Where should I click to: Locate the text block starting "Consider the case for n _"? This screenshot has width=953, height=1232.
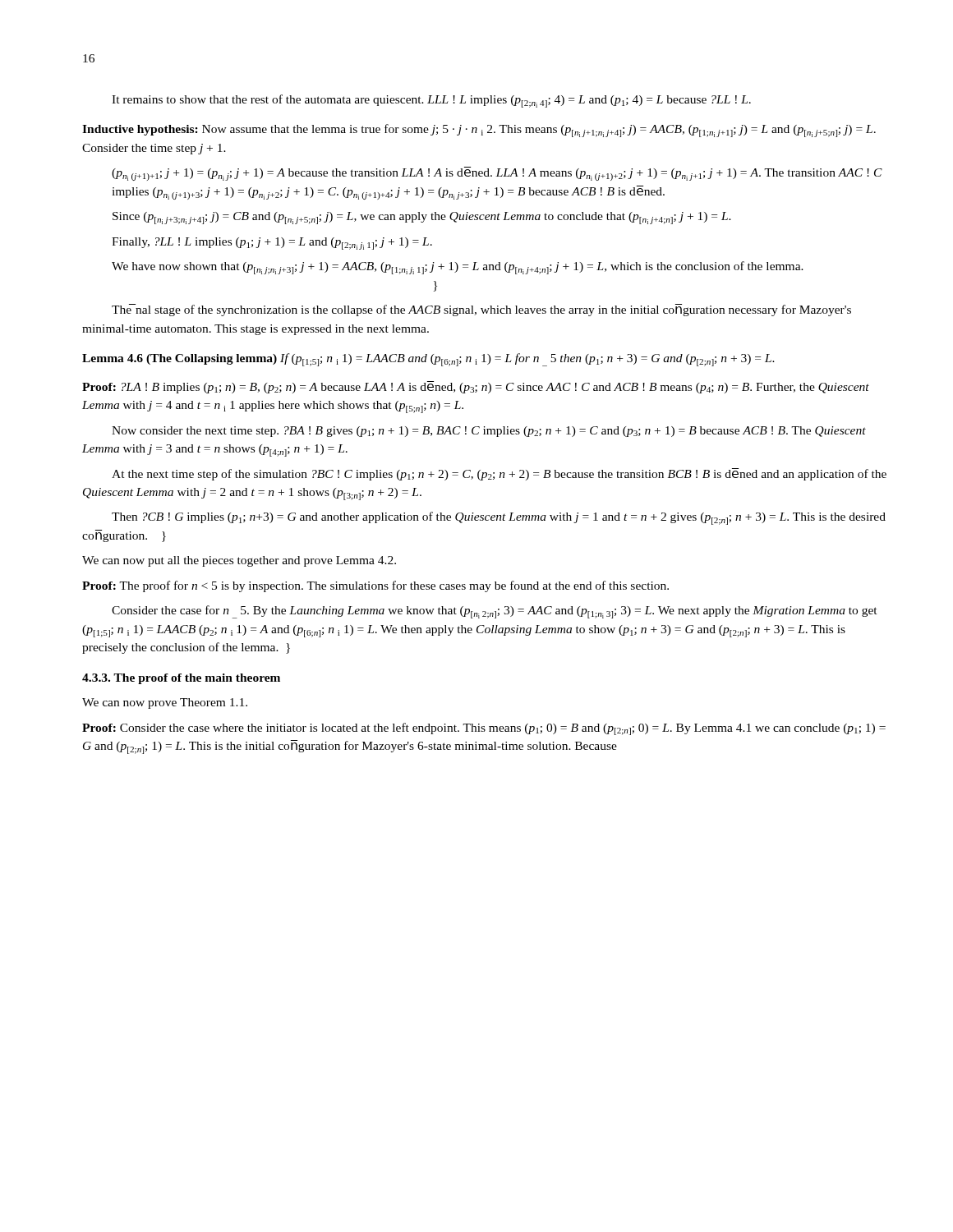point(485,629)
